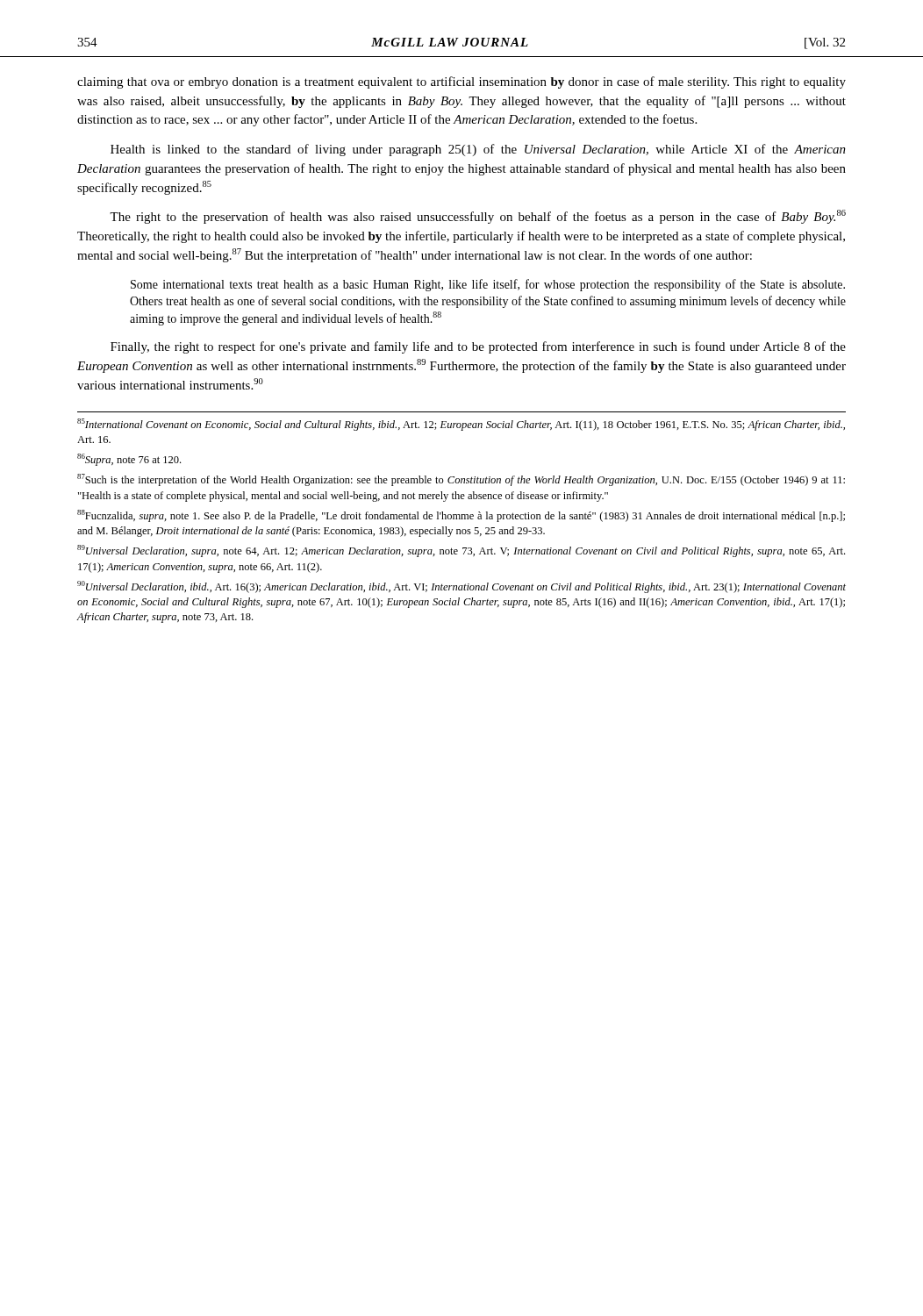Navigate to the element starting "claiming that ova"

tap(462, 100)
